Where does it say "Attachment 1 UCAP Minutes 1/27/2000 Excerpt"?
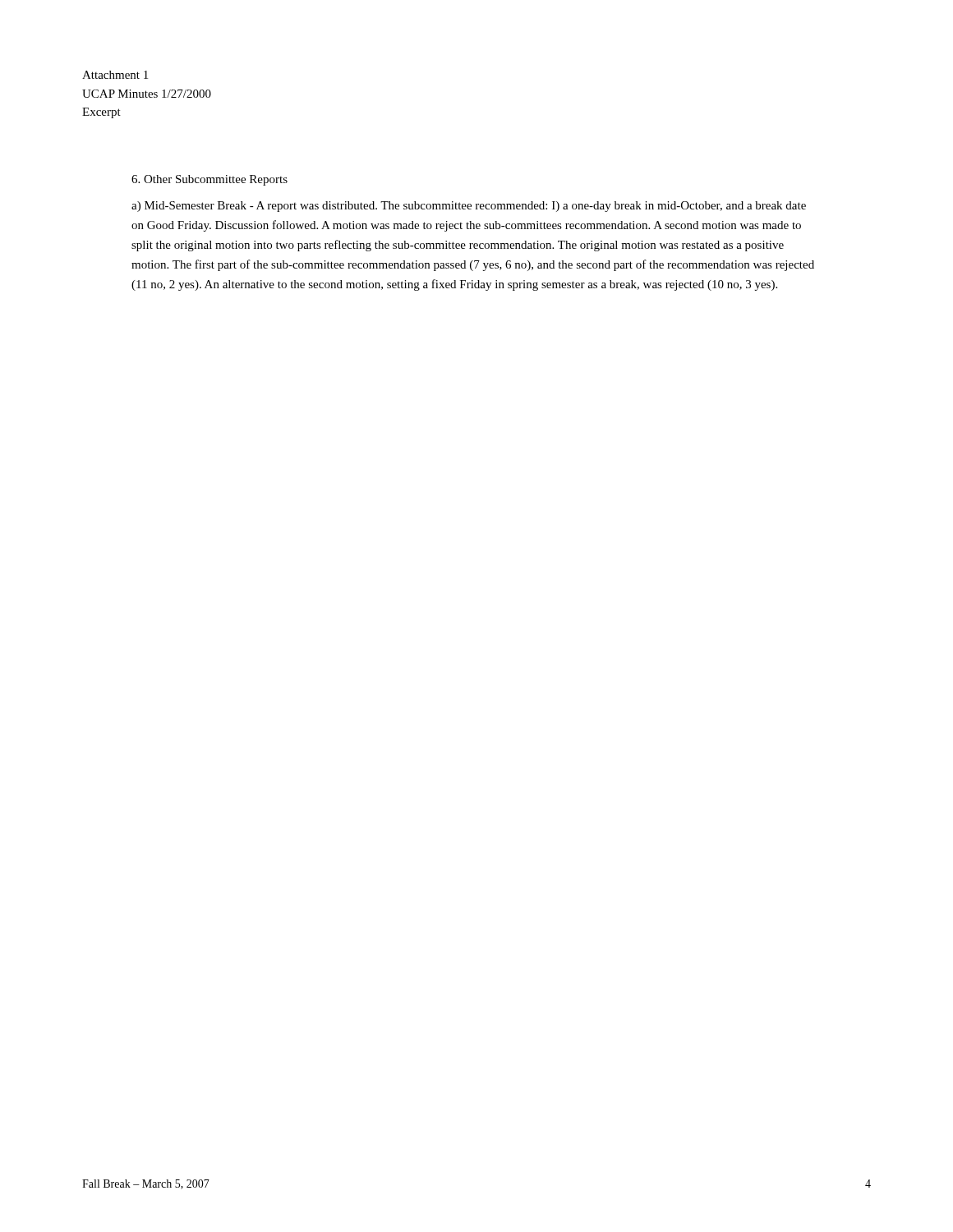 [x=147, y=93]
